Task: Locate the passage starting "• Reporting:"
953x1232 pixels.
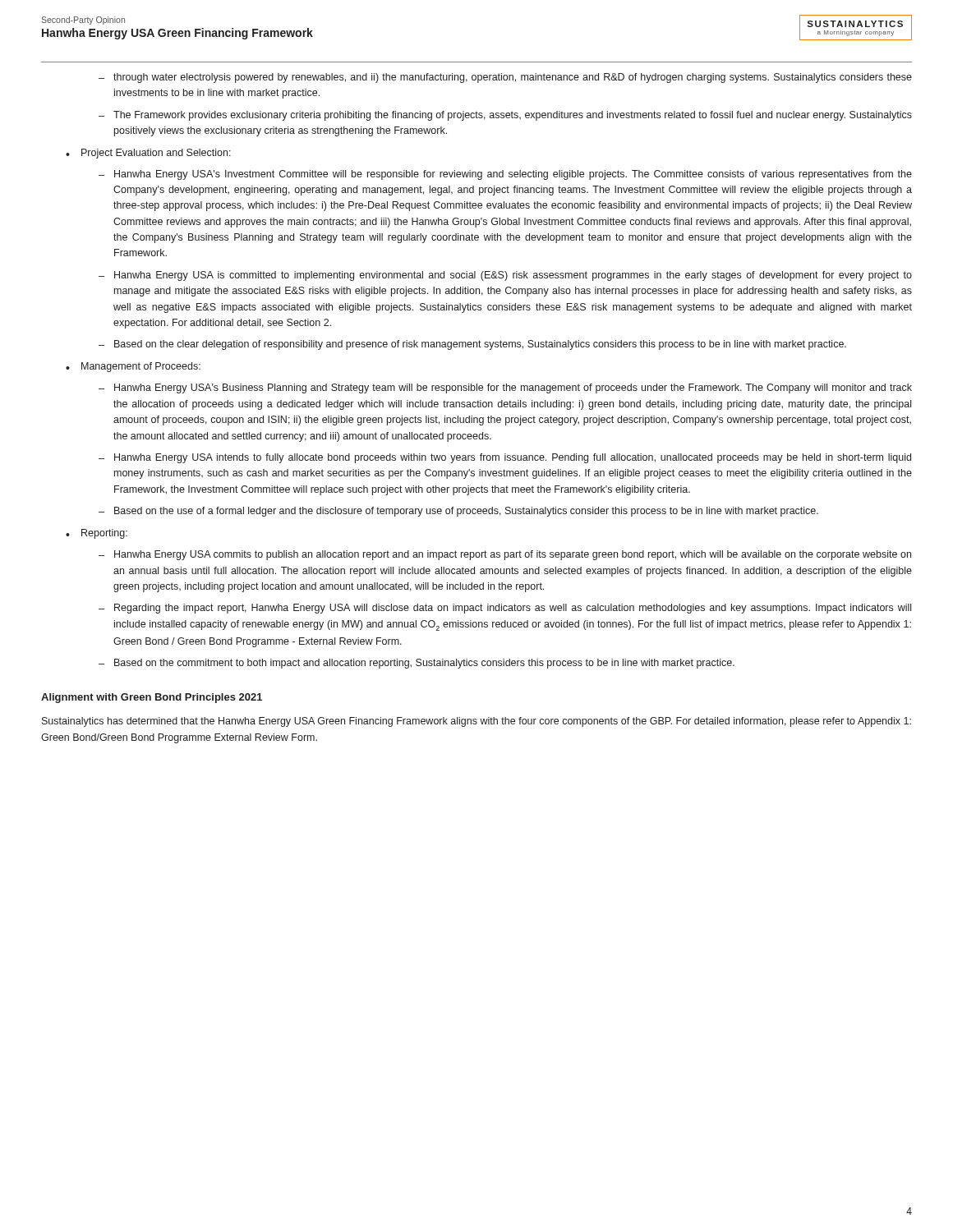Action: click(x=97, y=535)
